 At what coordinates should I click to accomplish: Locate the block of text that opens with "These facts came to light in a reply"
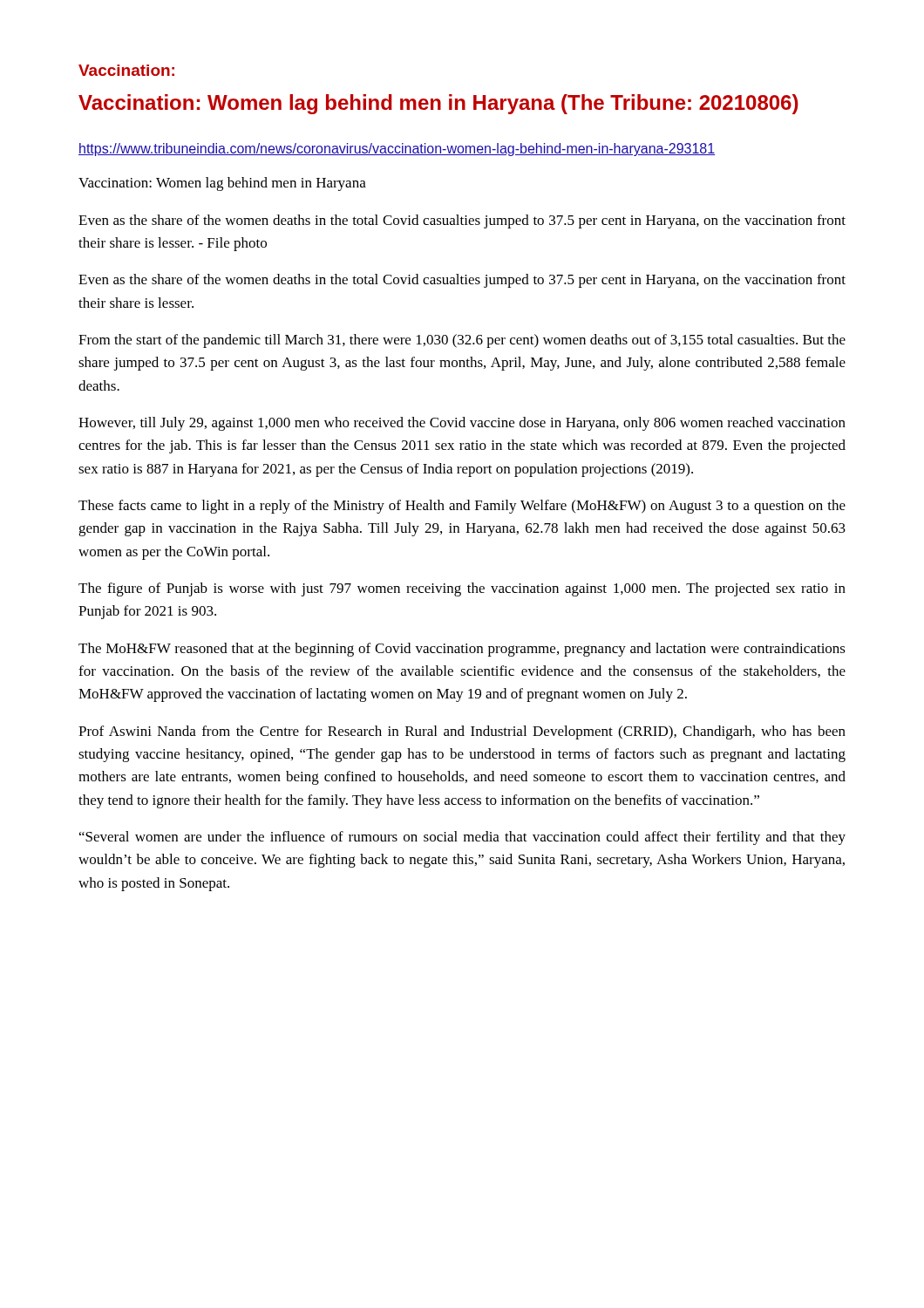point(462,529)
